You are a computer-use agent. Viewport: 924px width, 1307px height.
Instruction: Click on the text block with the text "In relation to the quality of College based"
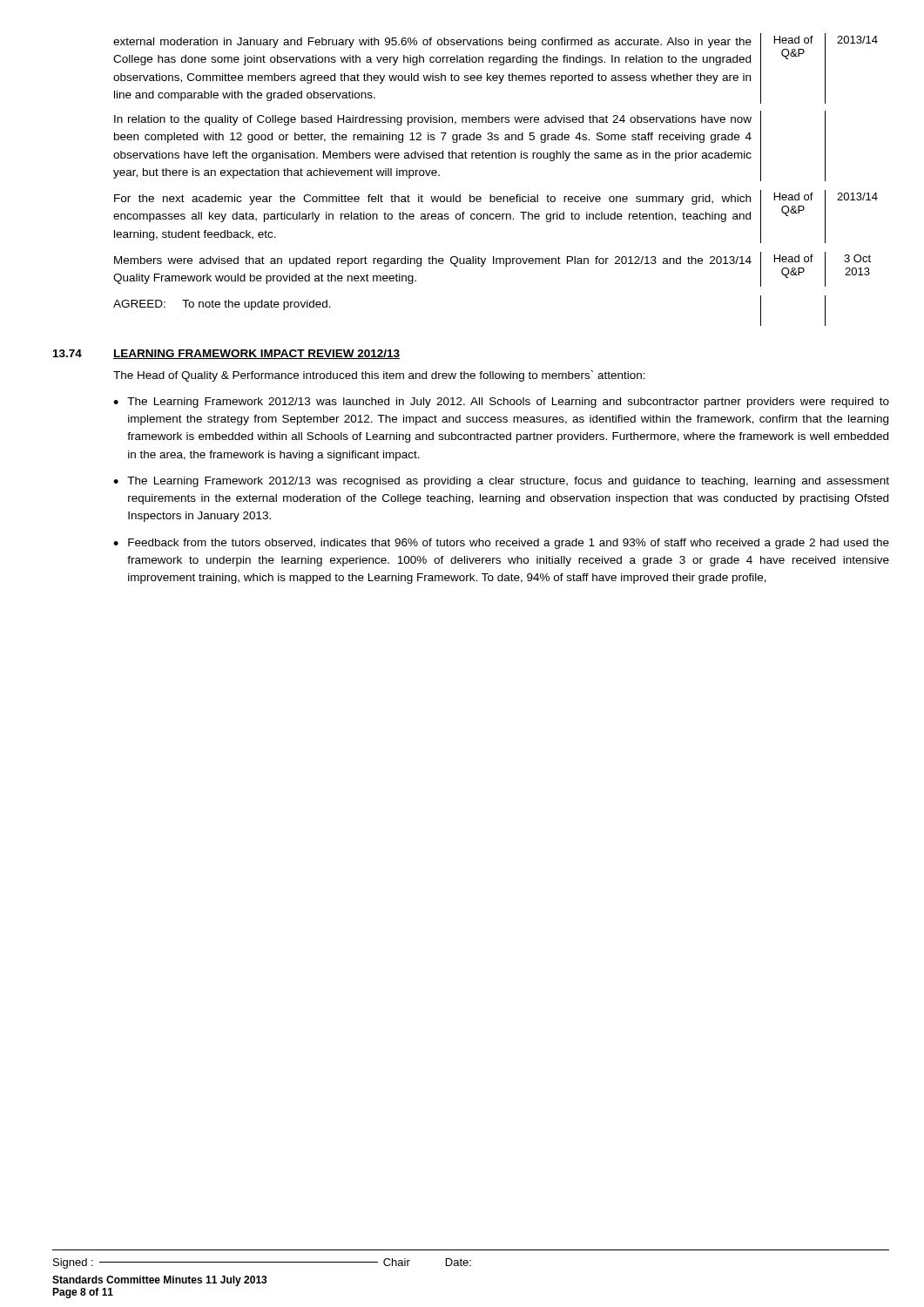pos(432,145)
